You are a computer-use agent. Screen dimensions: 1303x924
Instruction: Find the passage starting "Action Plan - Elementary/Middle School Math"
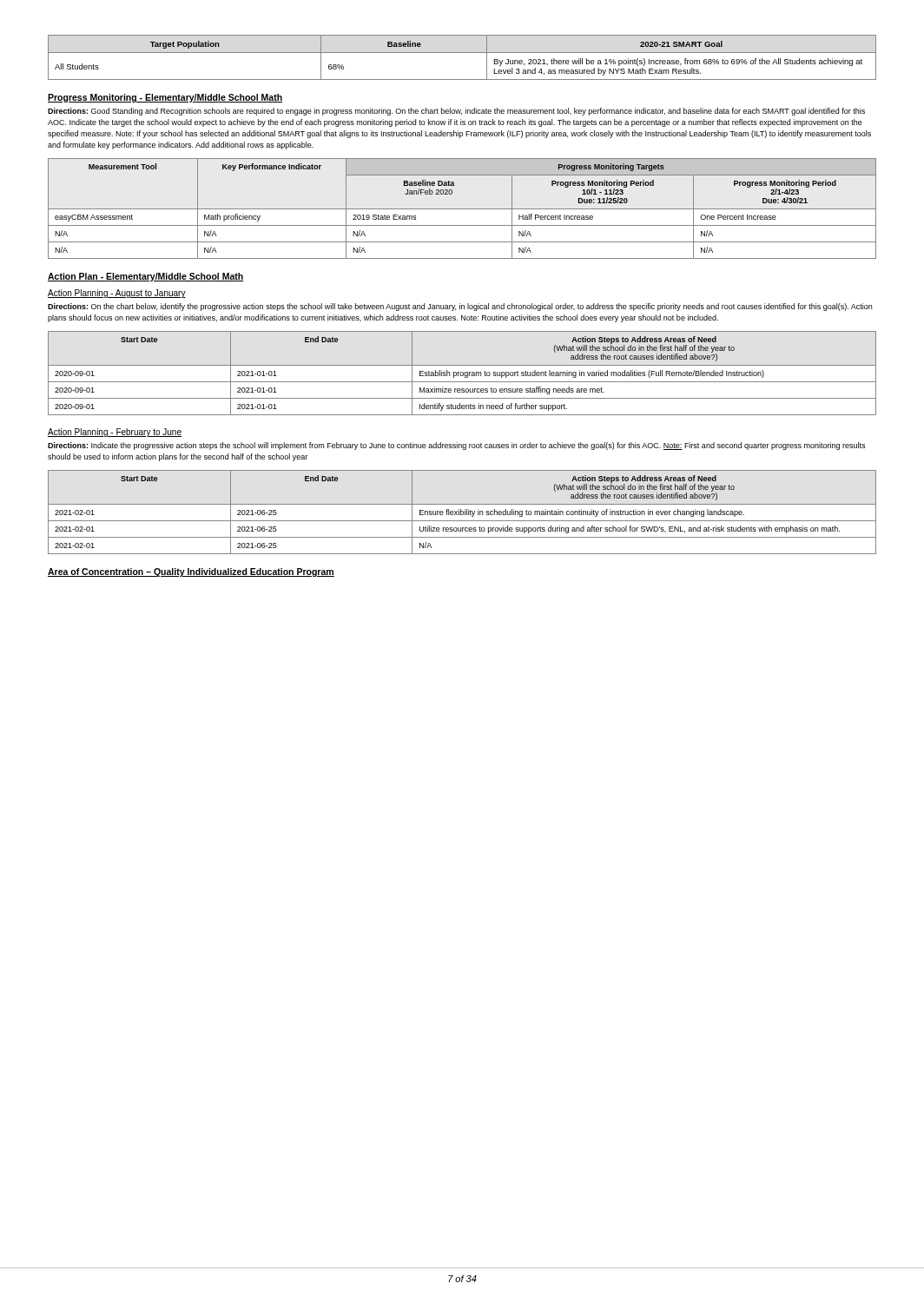(146, 276)
